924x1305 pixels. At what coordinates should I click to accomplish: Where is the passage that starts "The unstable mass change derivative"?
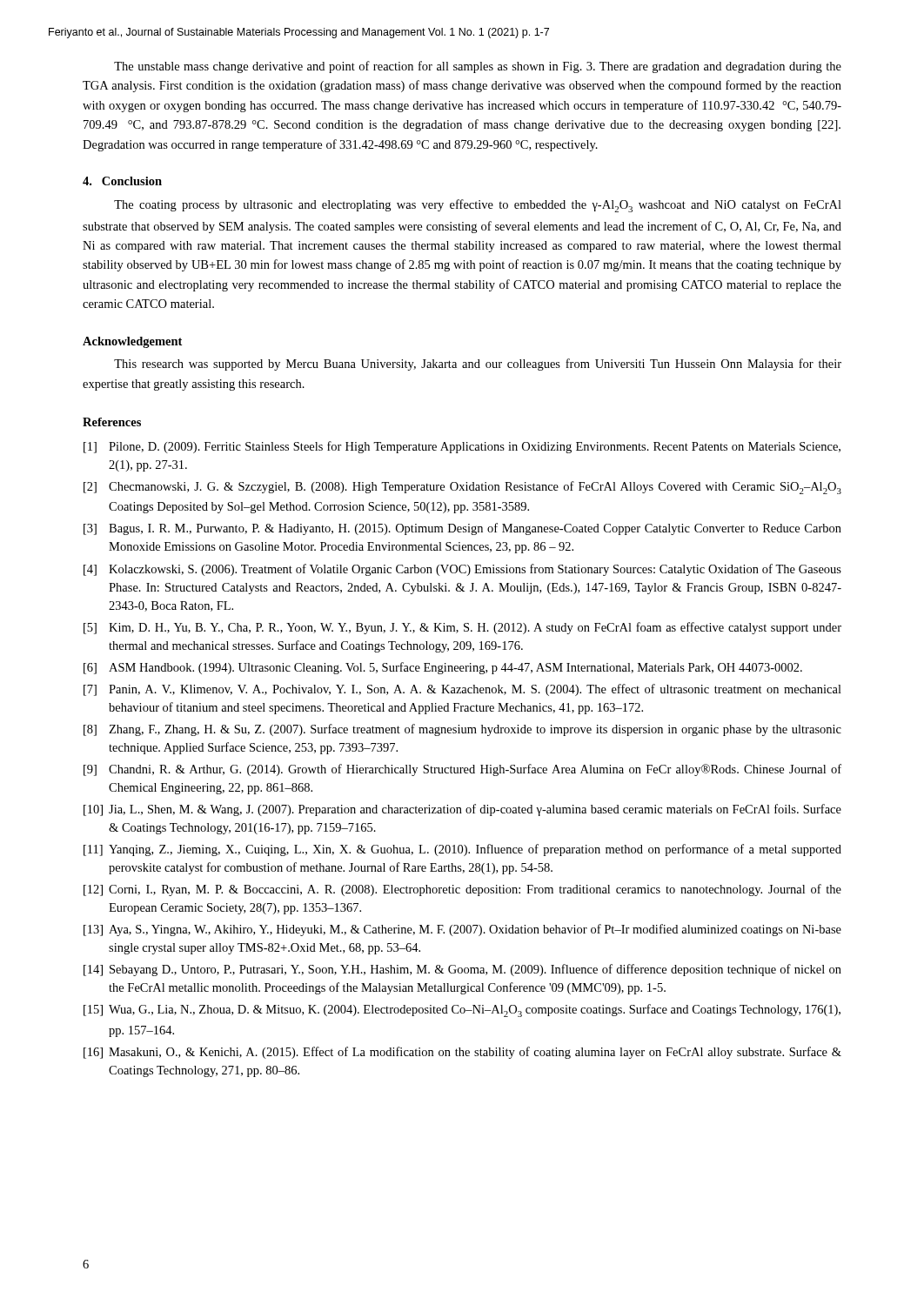[x=462, y=105]
